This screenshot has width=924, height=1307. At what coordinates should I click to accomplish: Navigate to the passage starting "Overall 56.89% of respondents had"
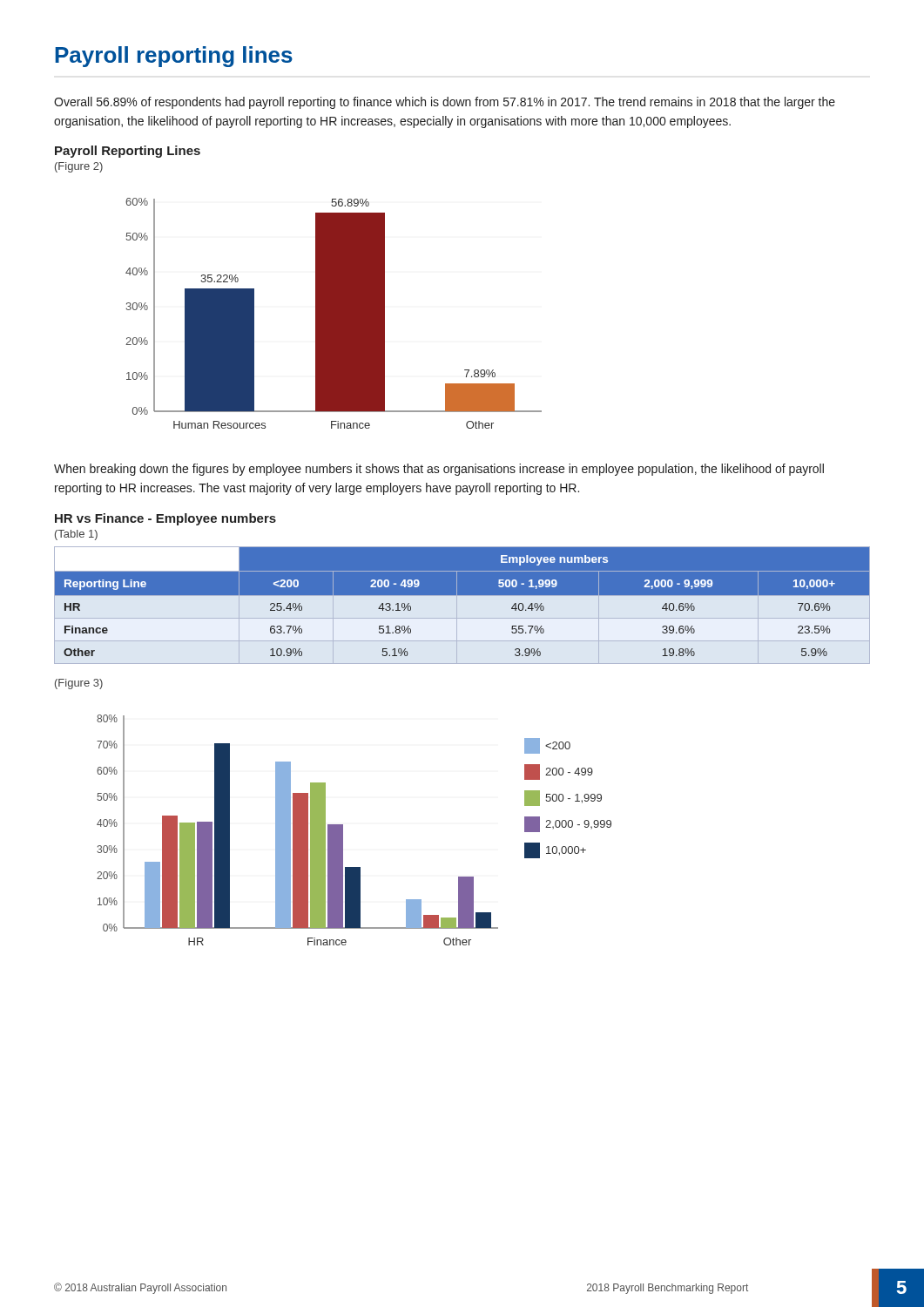click(x=445, y=111)
